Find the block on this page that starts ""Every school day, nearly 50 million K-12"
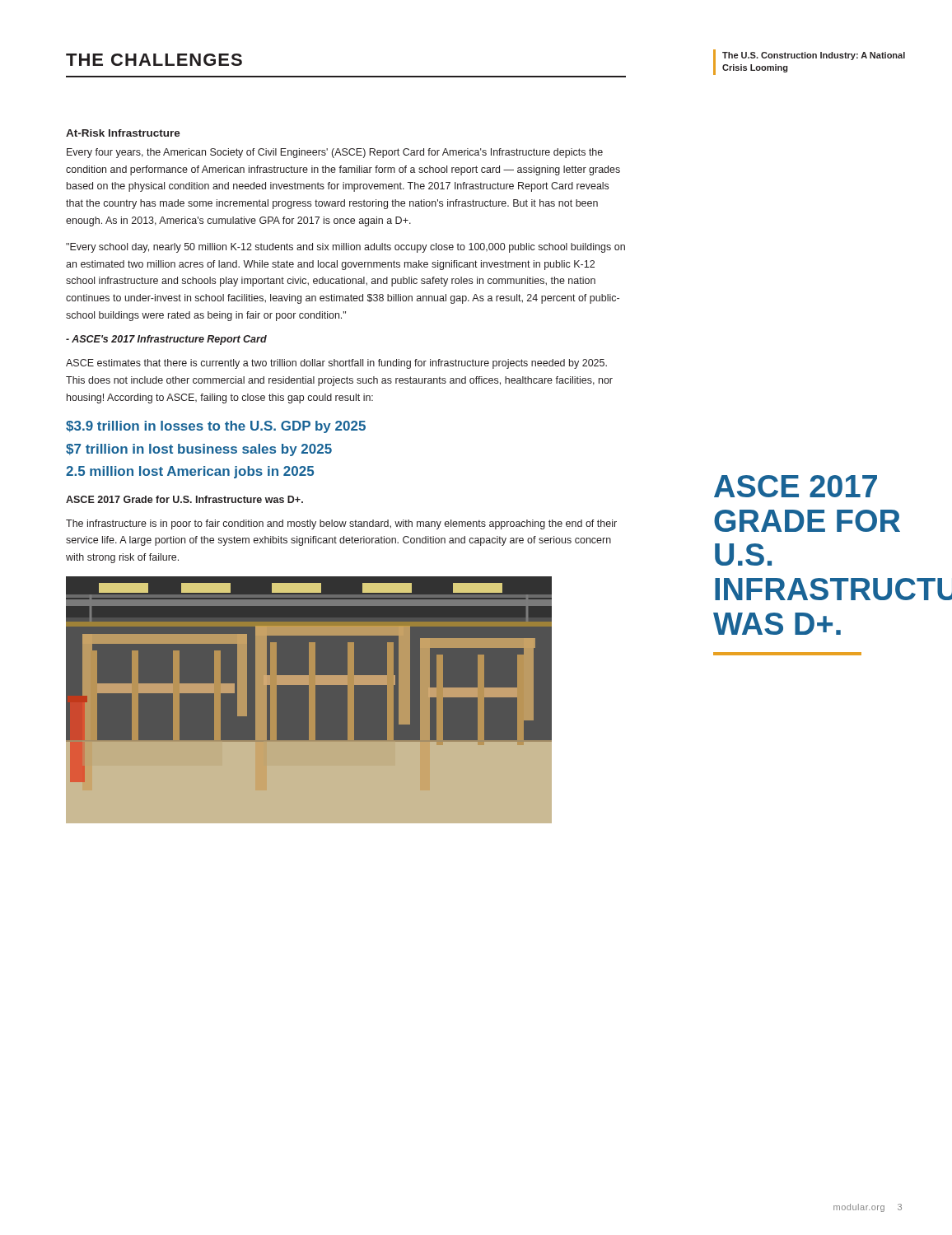Viewport: 952px width, 1235px height. [x=346, y=281]
